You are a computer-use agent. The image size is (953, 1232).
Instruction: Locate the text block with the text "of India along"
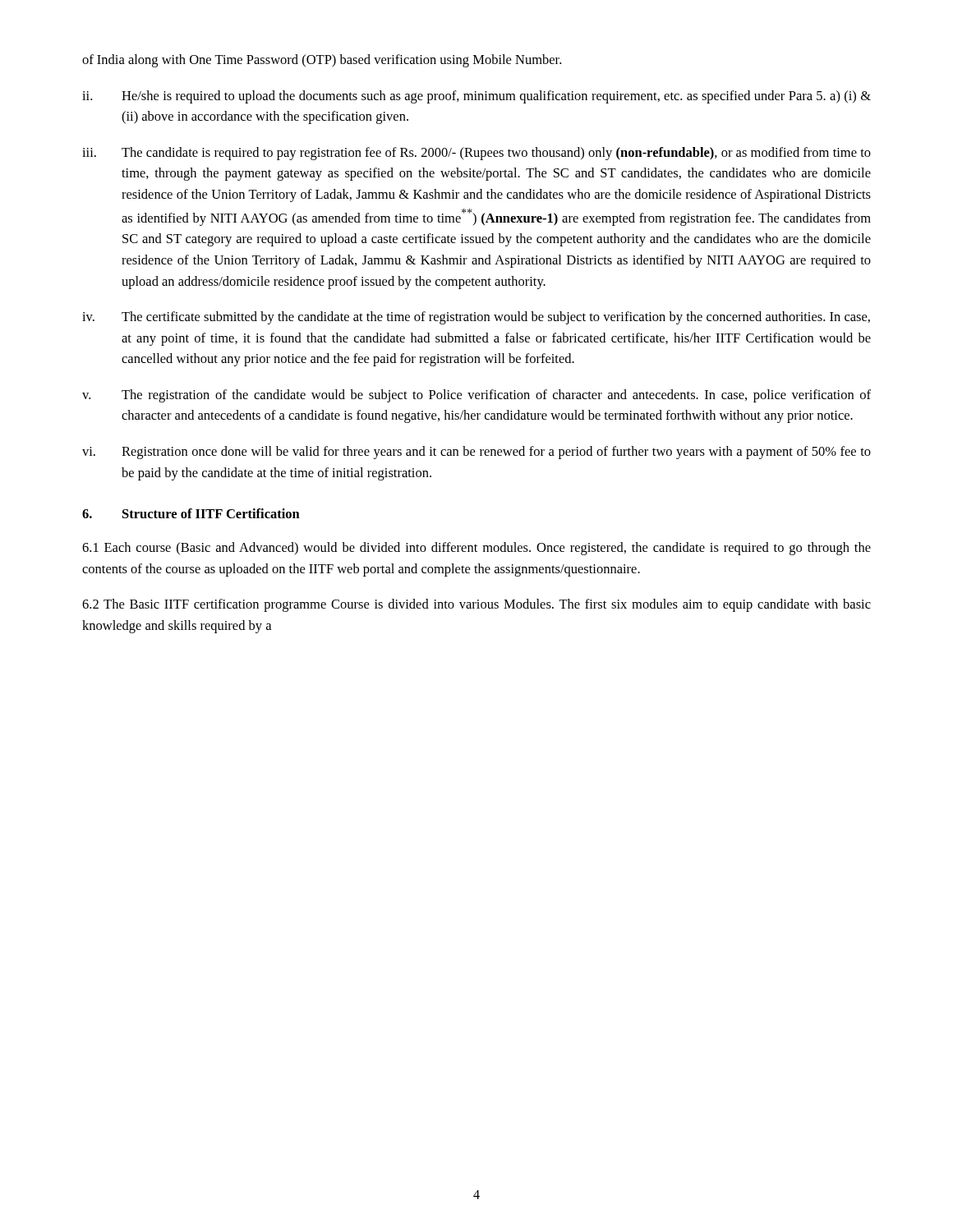click(x=322, y=60)
